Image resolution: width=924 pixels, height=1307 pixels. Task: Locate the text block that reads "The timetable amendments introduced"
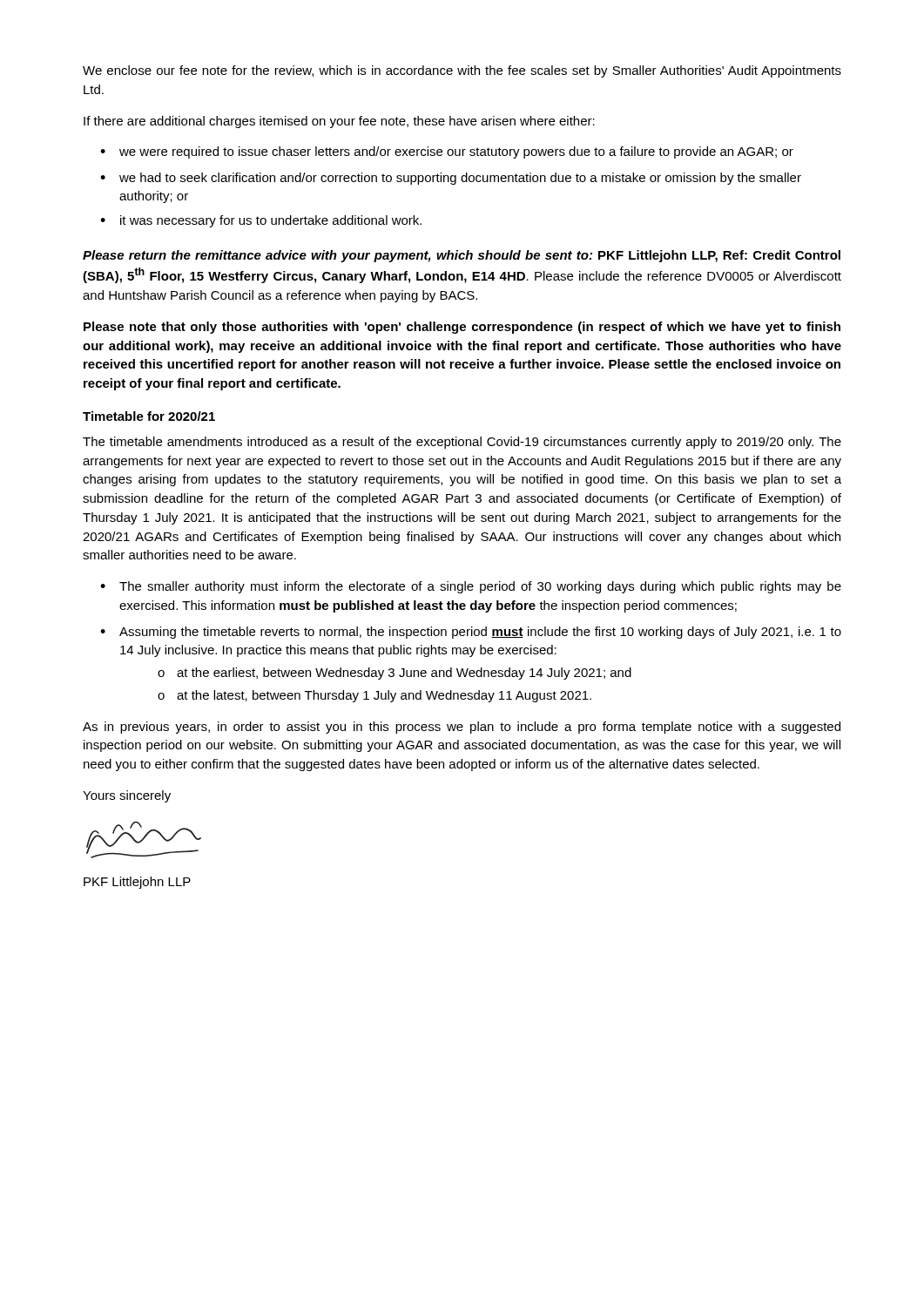point(462,498)
